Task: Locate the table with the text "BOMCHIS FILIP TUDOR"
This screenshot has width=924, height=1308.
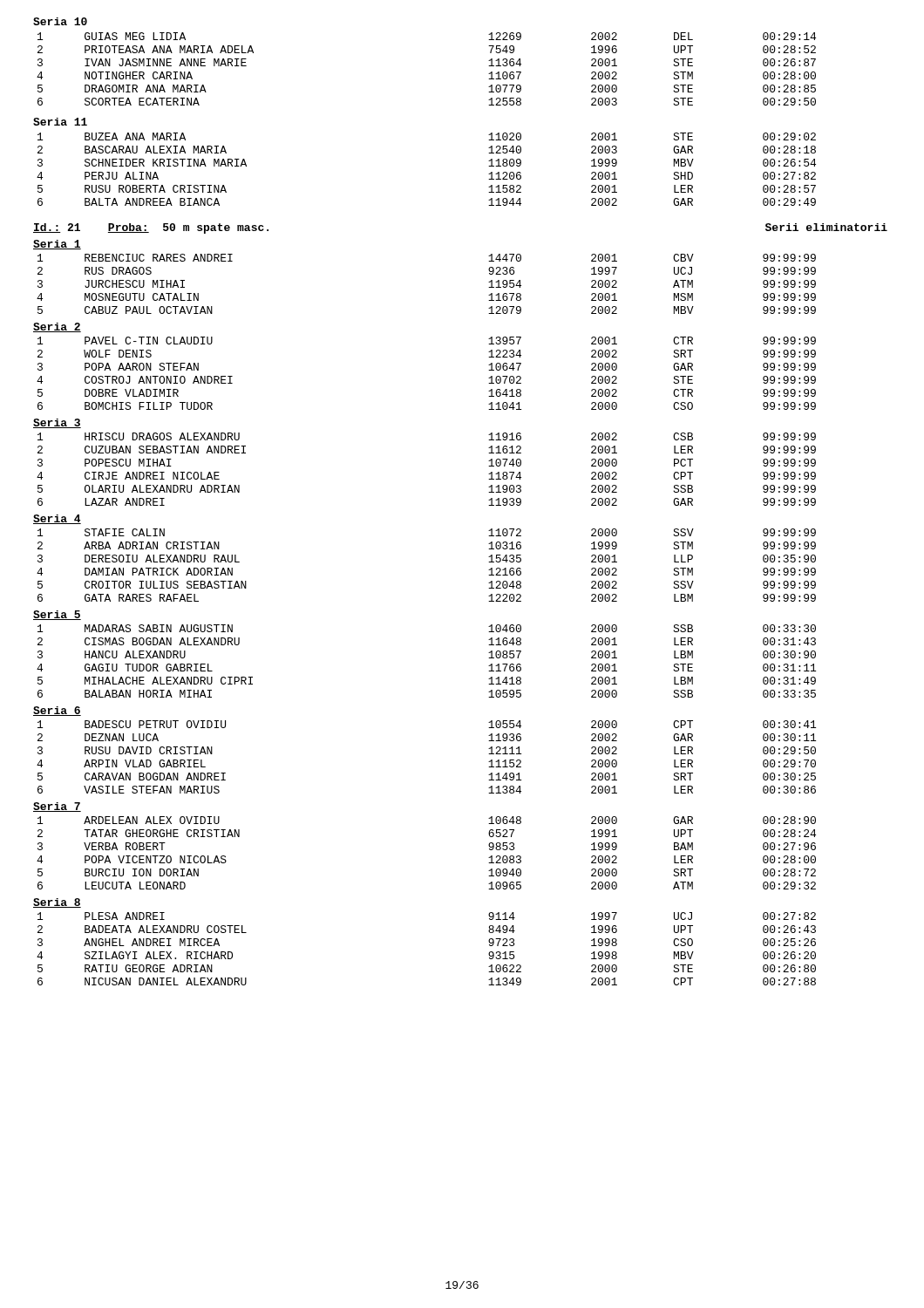Action: click(x=460, y=374)
